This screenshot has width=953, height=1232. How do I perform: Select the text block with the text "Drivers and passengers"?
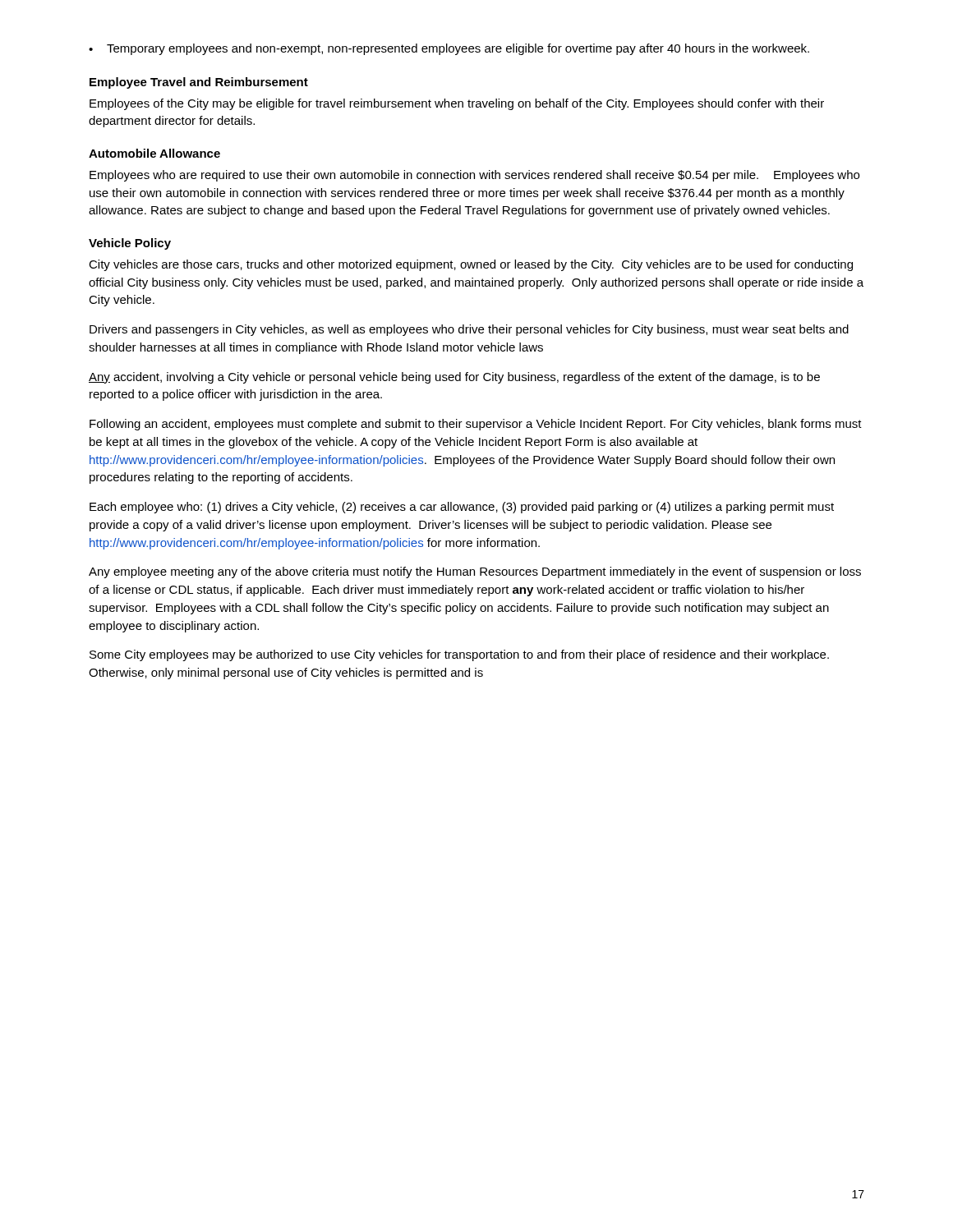coord(469,338)
